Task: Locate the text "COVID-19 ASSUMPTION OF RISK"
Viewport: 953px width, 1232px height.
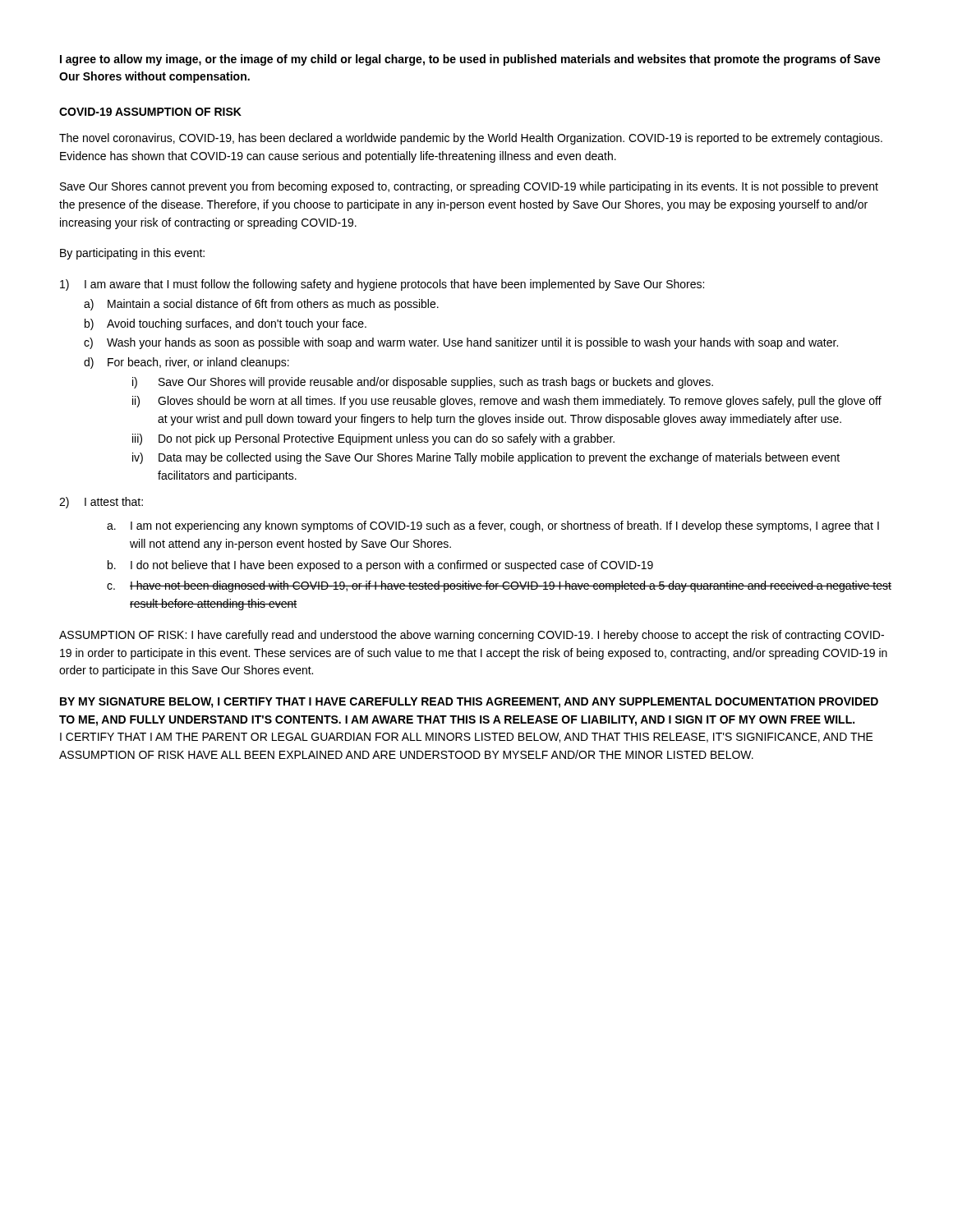Action: pyautogui.click(x=150, y=112)
